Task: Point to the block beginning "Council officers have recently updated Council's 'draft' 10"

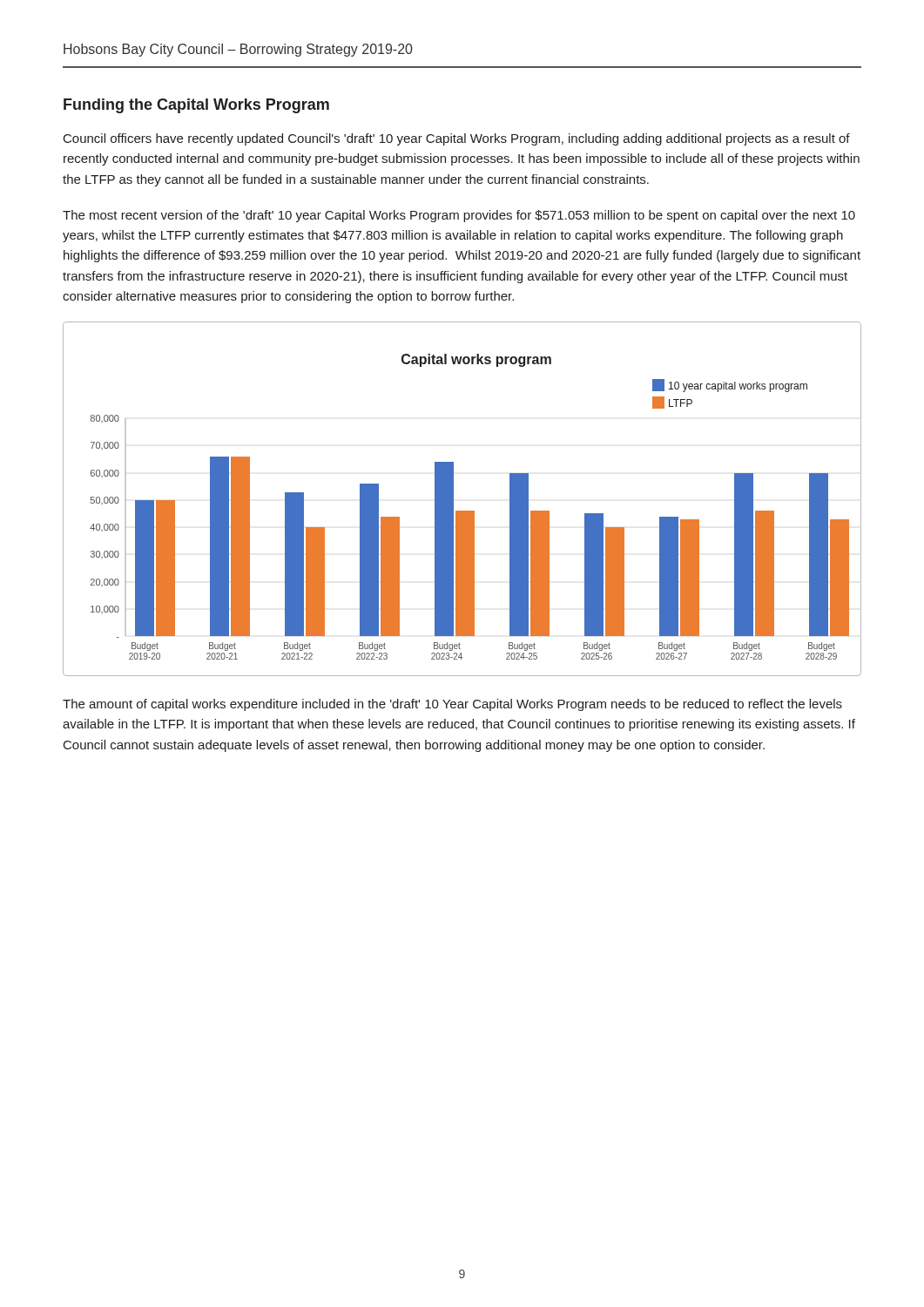Action: tap(461, 158)
